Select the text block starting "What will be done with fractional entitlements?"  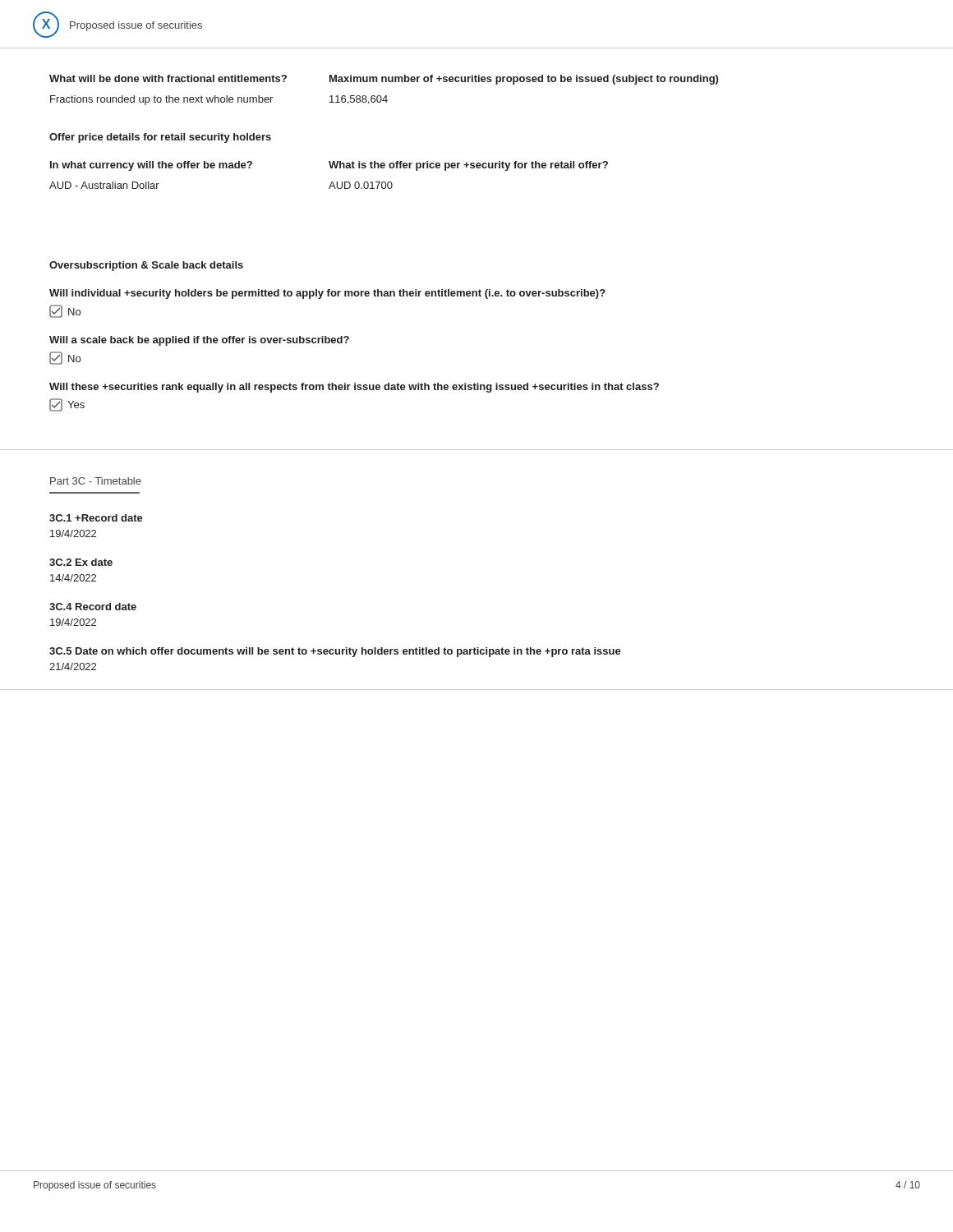[168, 78]
